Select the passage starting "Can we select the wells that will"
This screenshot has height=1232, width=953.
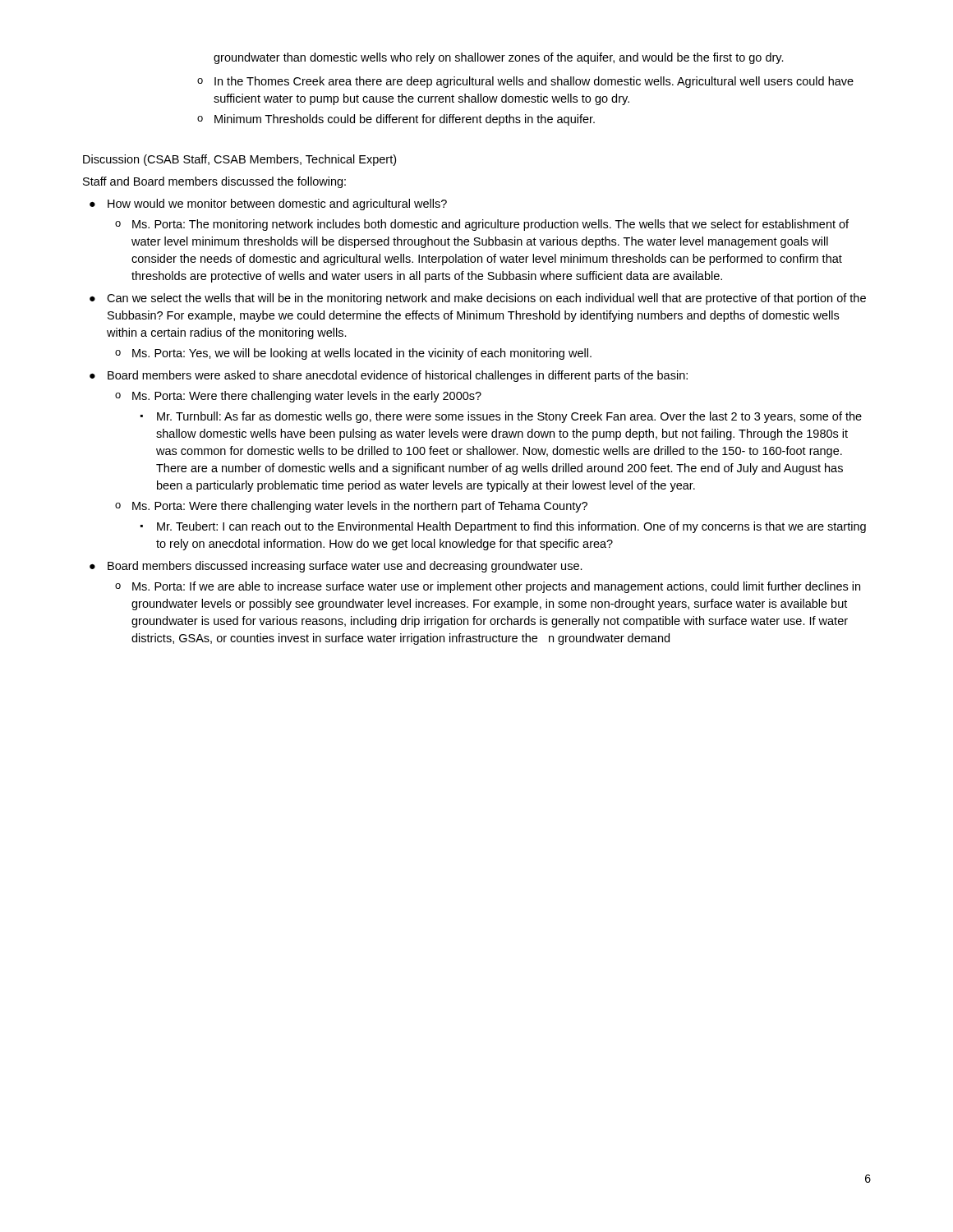coord(489,327)
